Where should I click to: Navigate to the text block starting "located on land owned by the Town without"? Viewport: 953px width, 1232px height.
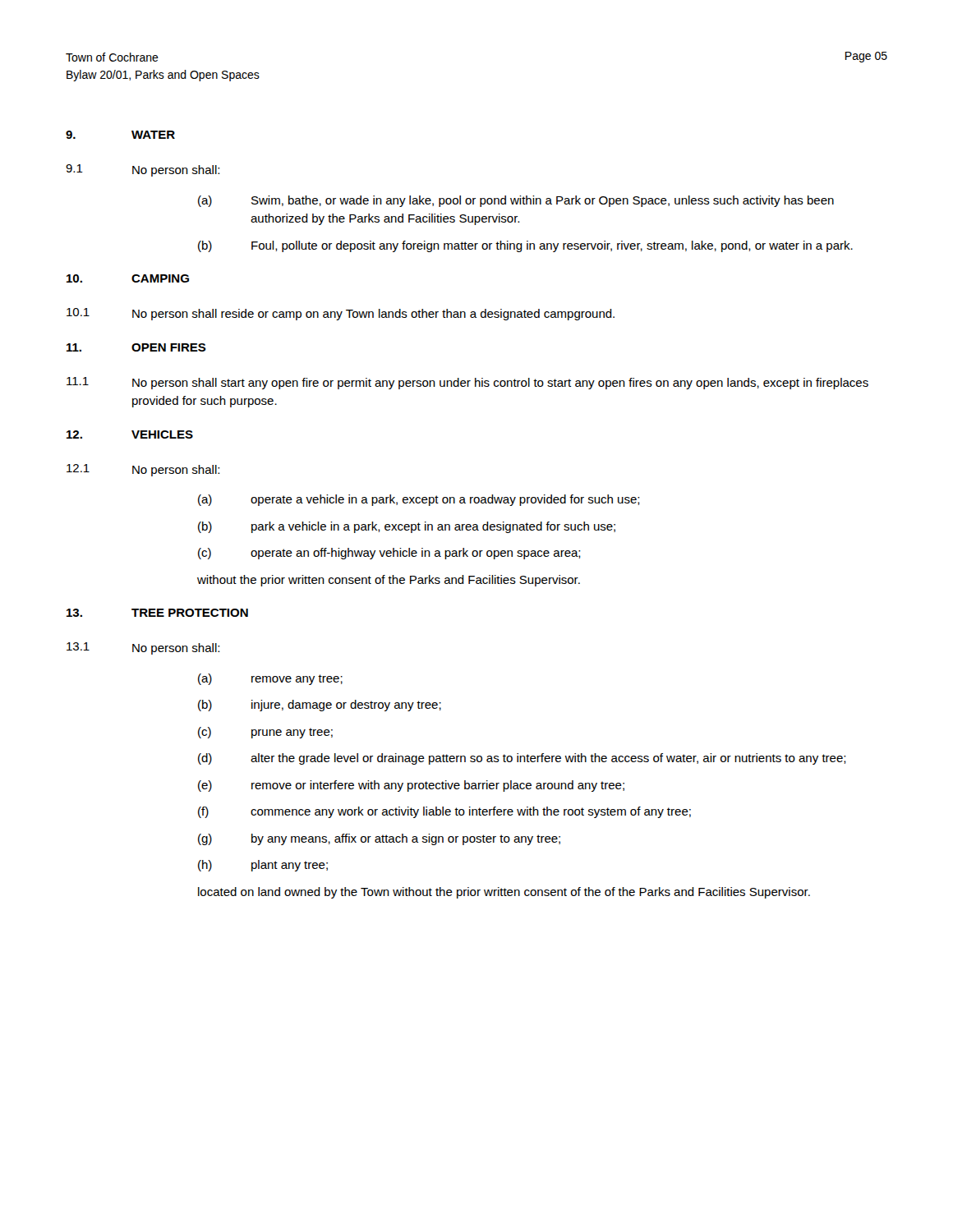504,891
